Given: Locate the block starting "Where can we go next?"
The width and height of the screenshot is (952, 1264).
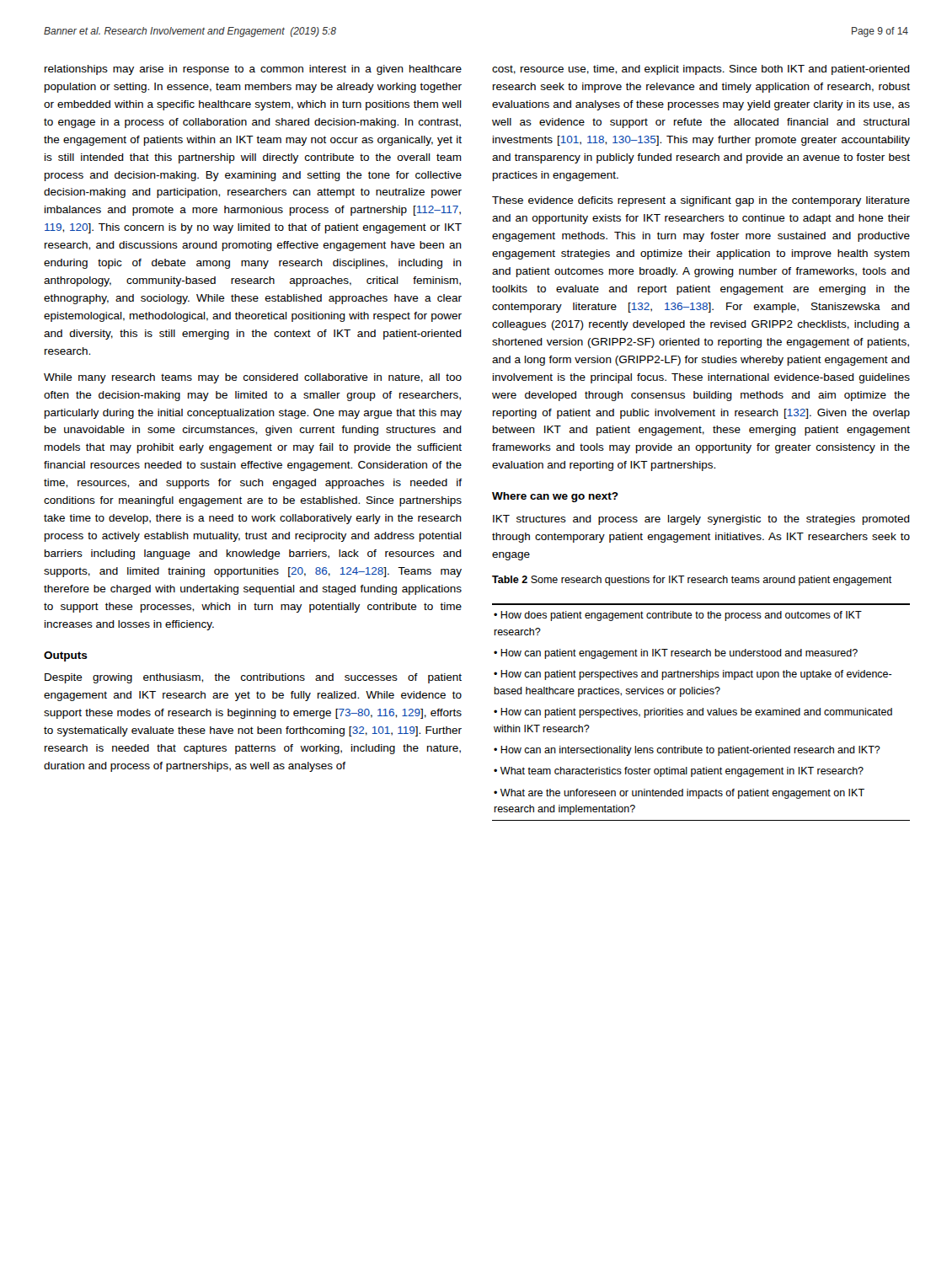Looking at the screenshot, I should pos(555,496).
